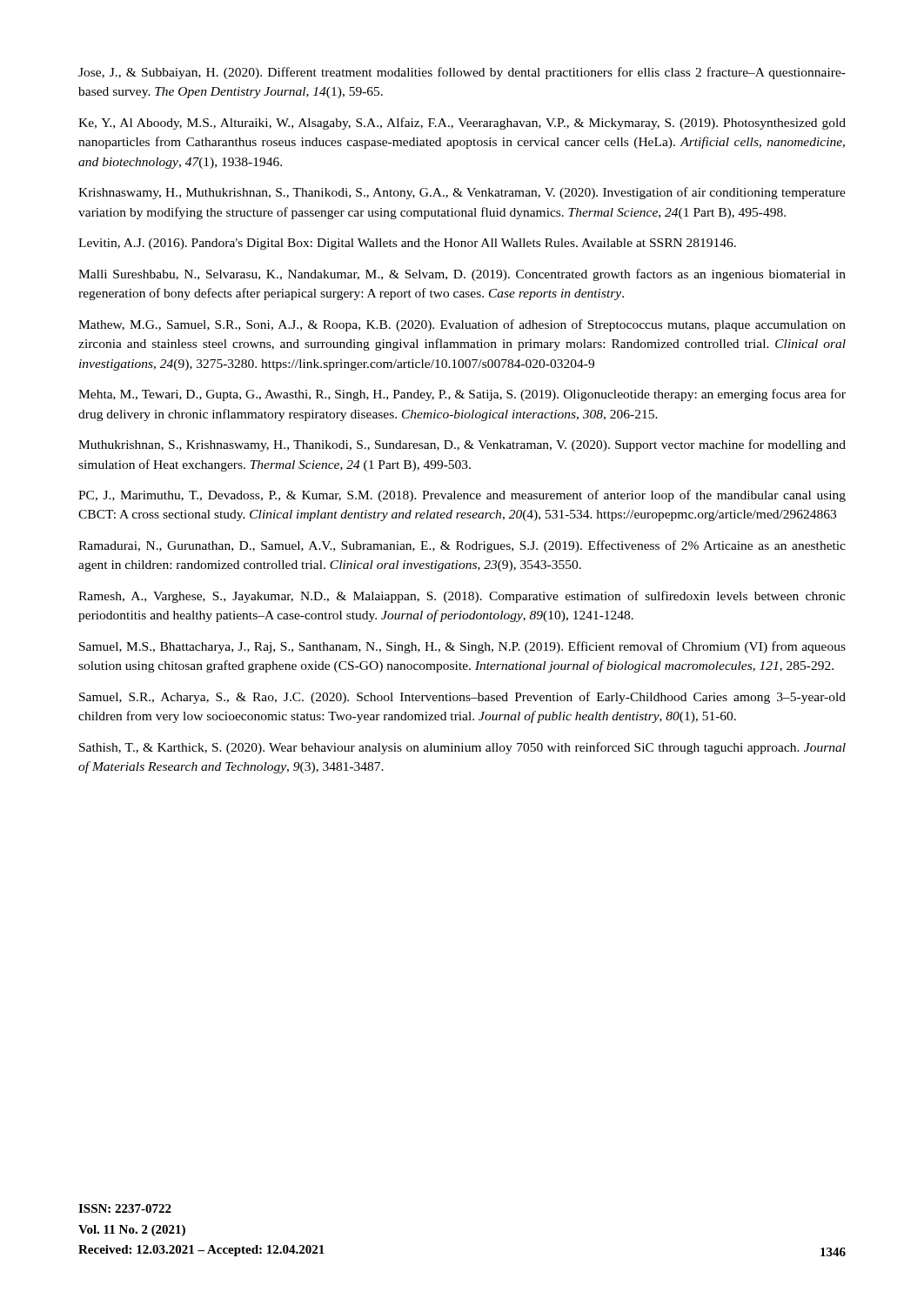Screen dimensions: 1305x924
Task: Select the list item containing "Krishnaswamy, H., Muthukrishnan,"
Action: click(462, 202)
